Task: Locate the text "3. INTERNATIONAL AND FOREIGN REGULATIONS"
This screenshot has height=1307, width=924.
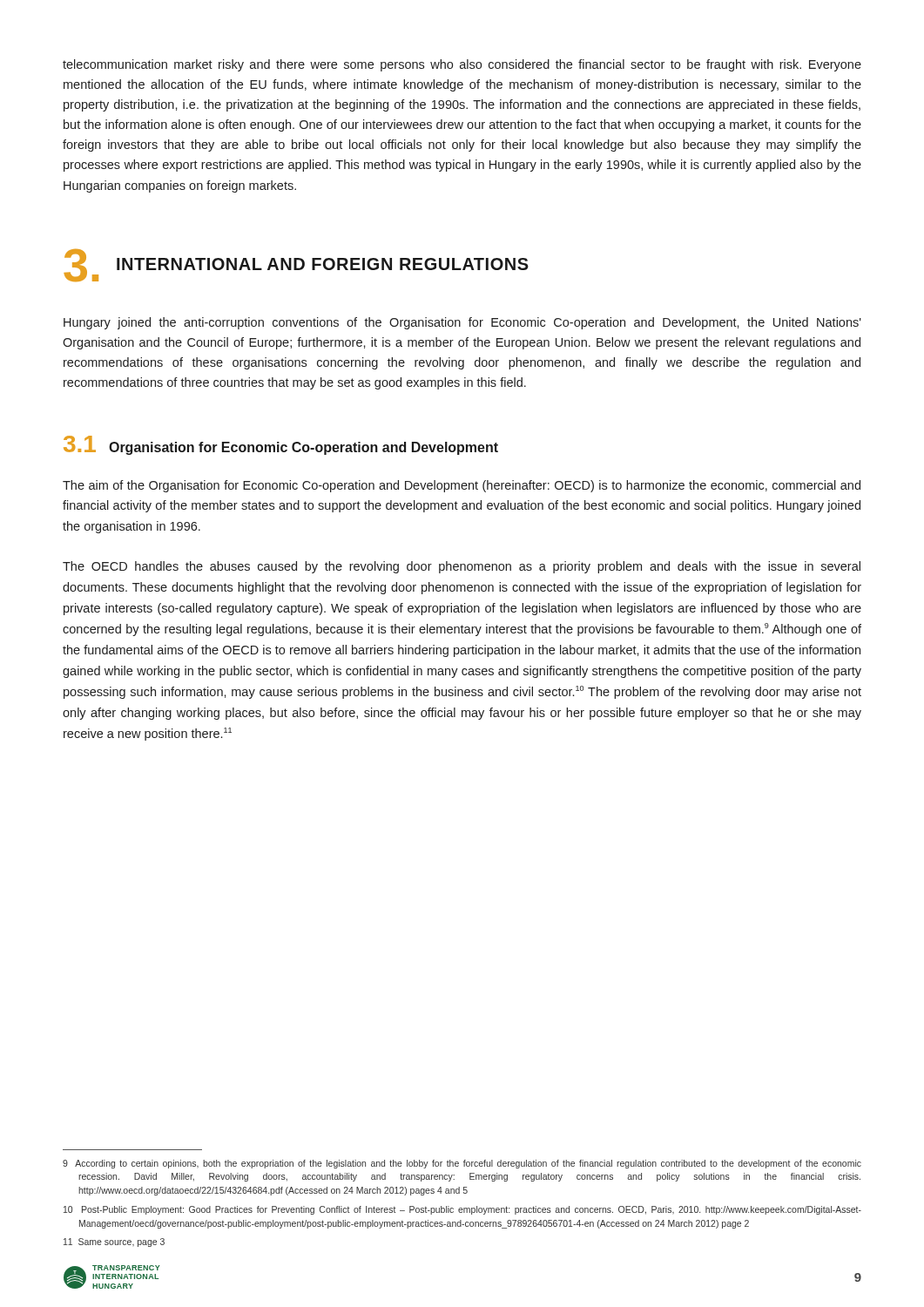Action: (296, 265)
